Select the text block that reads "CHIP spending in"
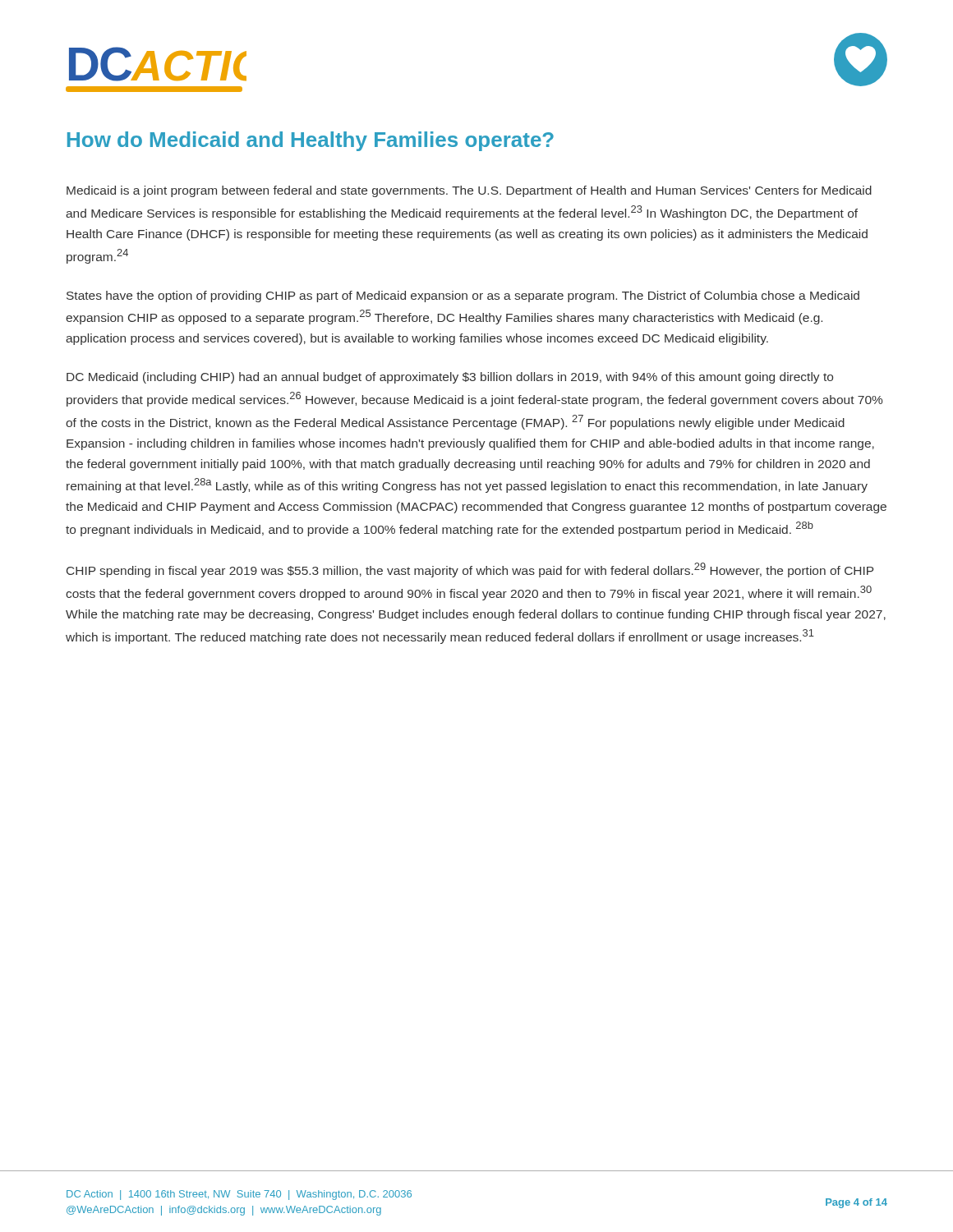This screenshot has width=953, height=1232. pyautogui.click(x=476, y=602)
